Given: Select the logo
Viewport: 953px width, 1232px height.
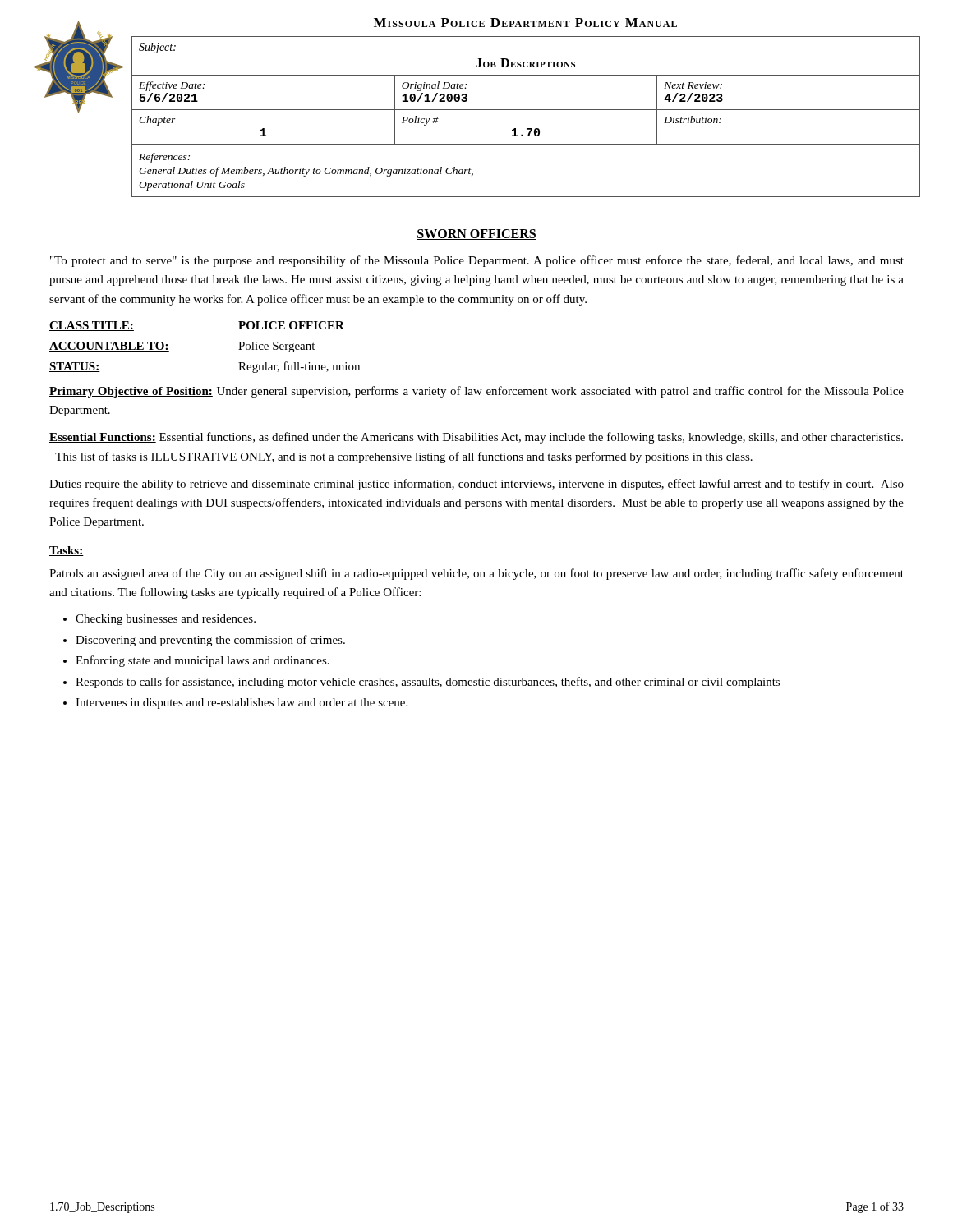Looking at the screenshot, I should click(78, 64).
